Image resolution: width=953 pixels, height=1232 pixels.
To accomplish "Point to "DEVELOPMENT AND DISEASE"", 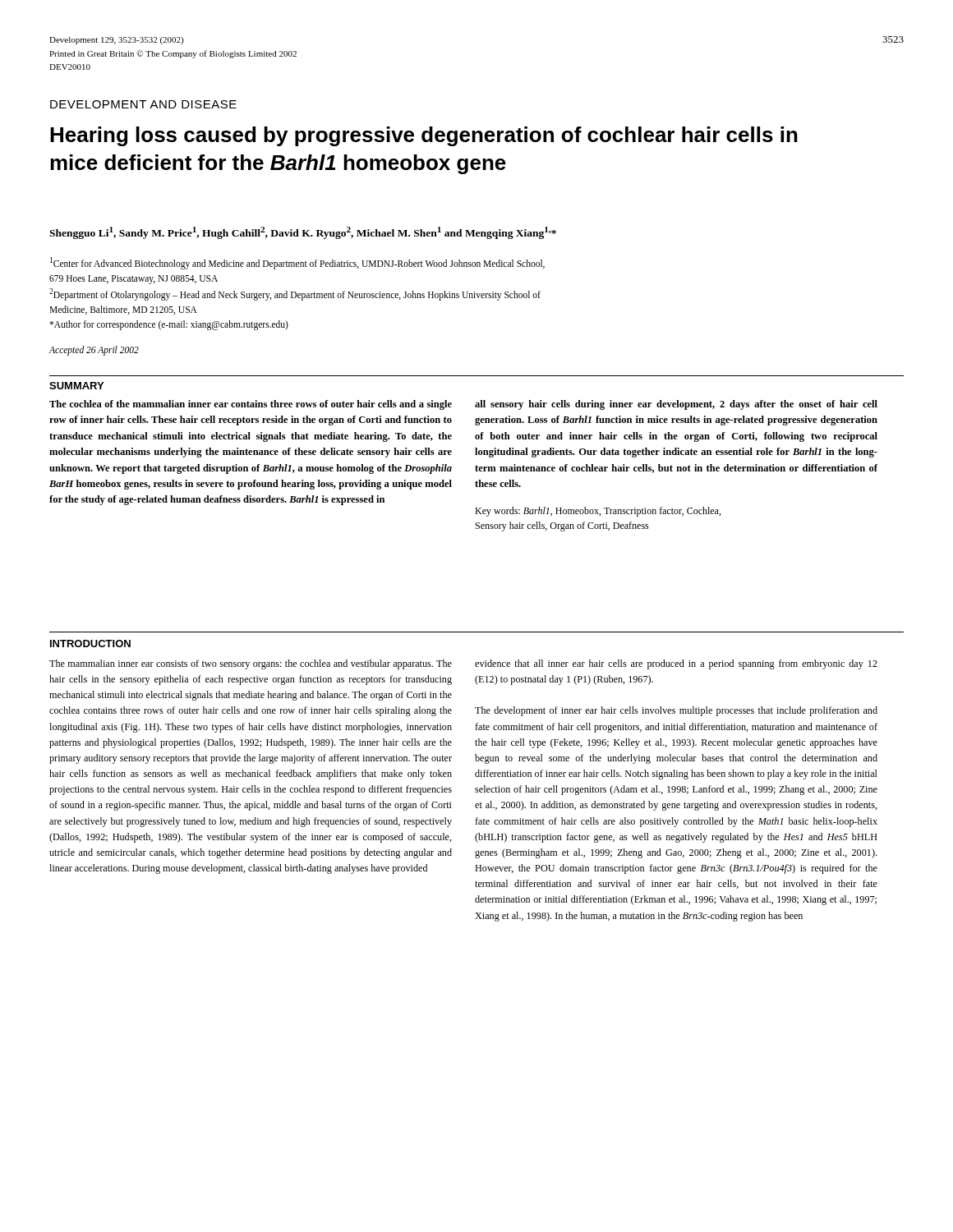I will pyautogui.click(x=143, y=104).
